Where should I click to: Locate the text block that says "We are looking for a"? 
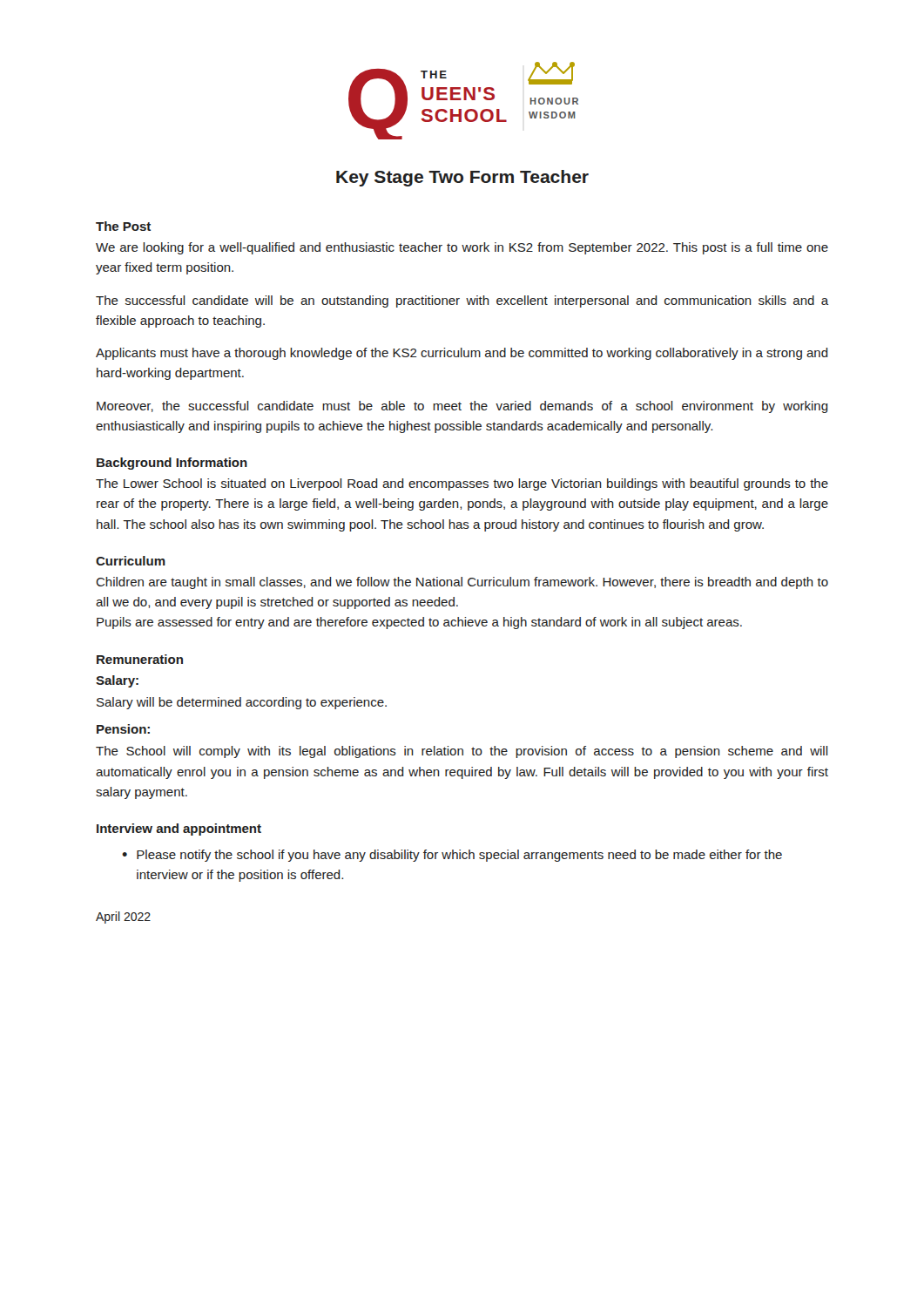(x=462, y=257)
